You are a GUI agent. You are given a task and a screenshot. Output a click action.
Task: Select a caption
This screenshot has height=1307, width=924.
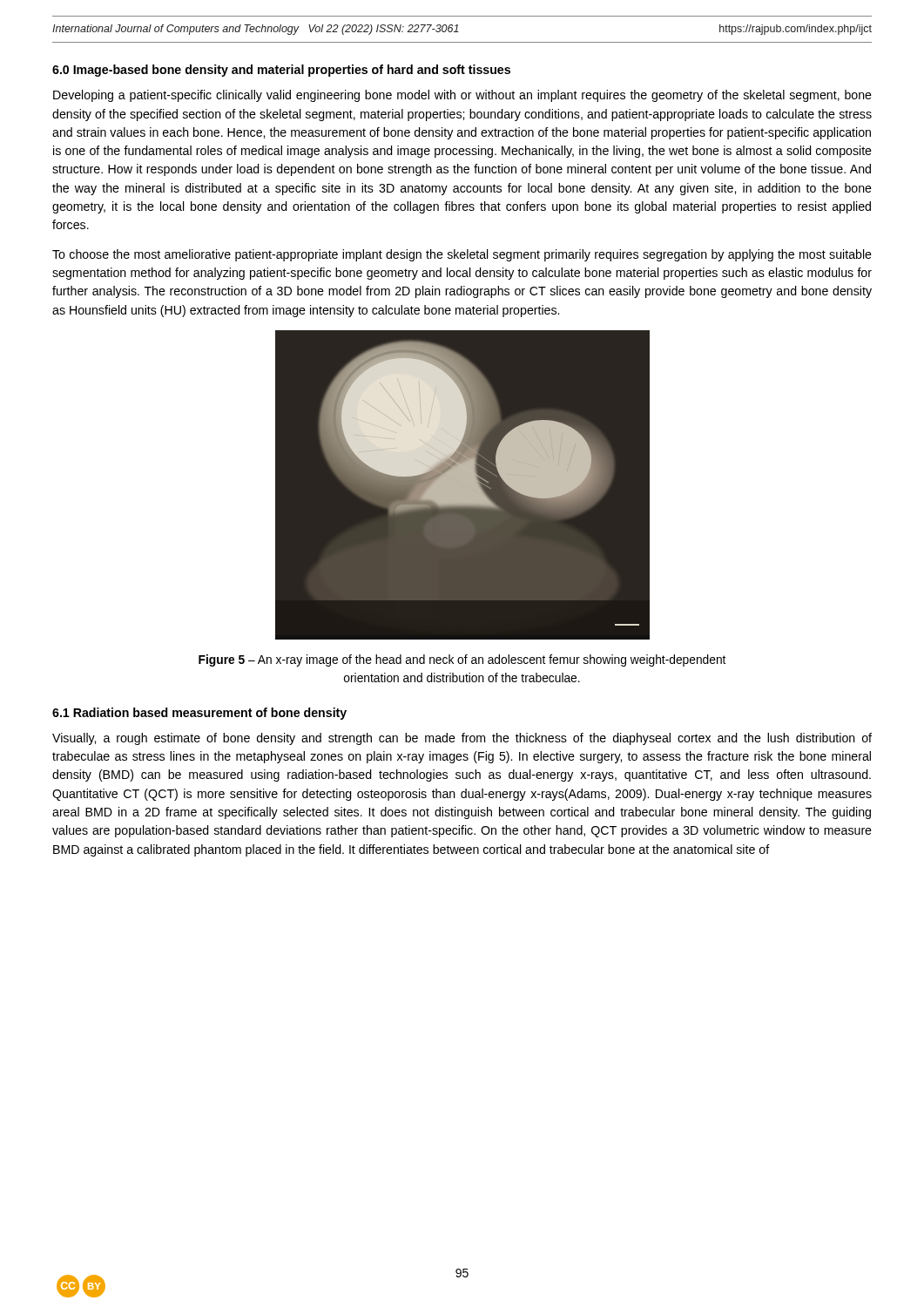pyautogui.click(x=462, y=669)
